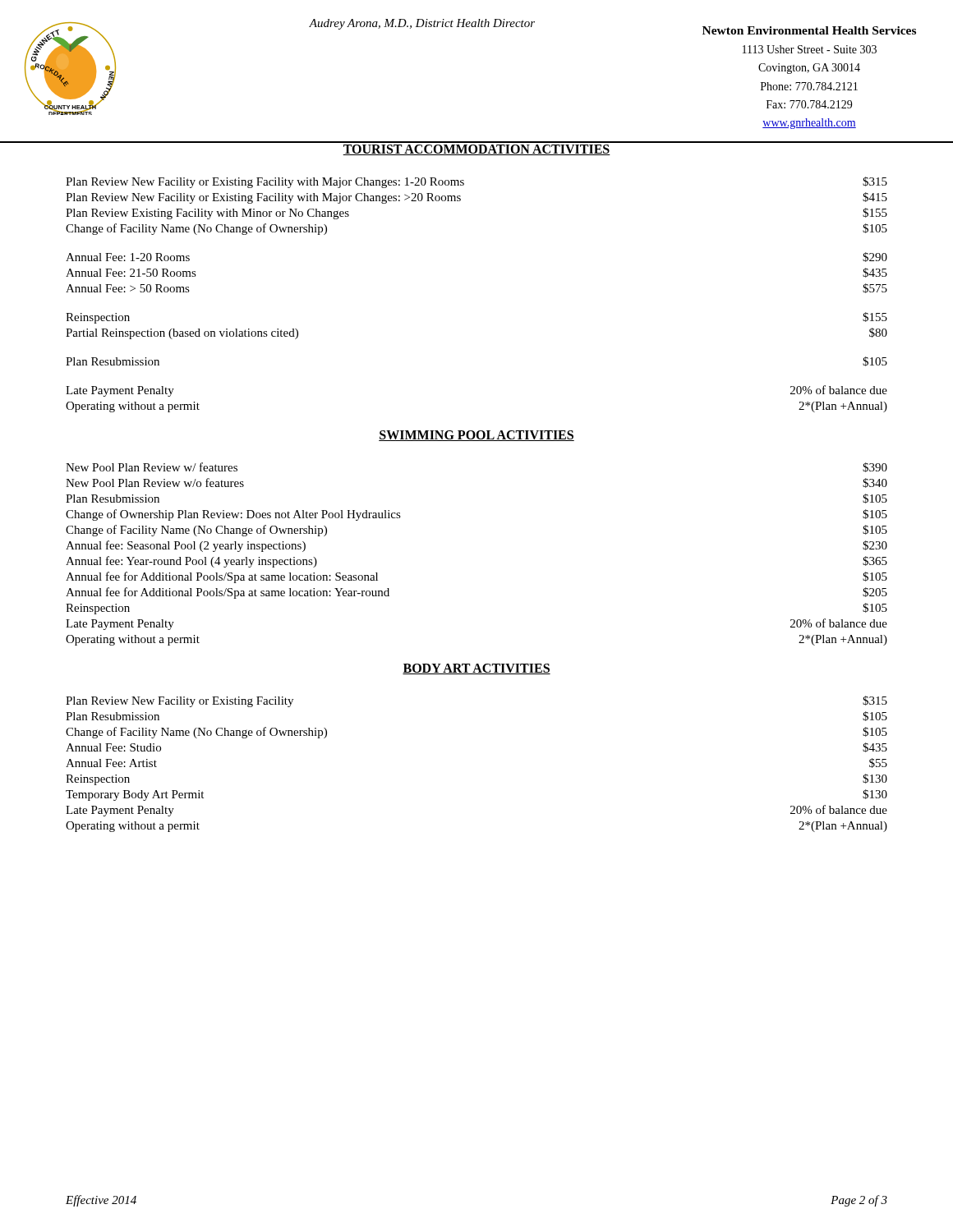Find the list item containing "Plan Review Existing"

click(206, 213)
